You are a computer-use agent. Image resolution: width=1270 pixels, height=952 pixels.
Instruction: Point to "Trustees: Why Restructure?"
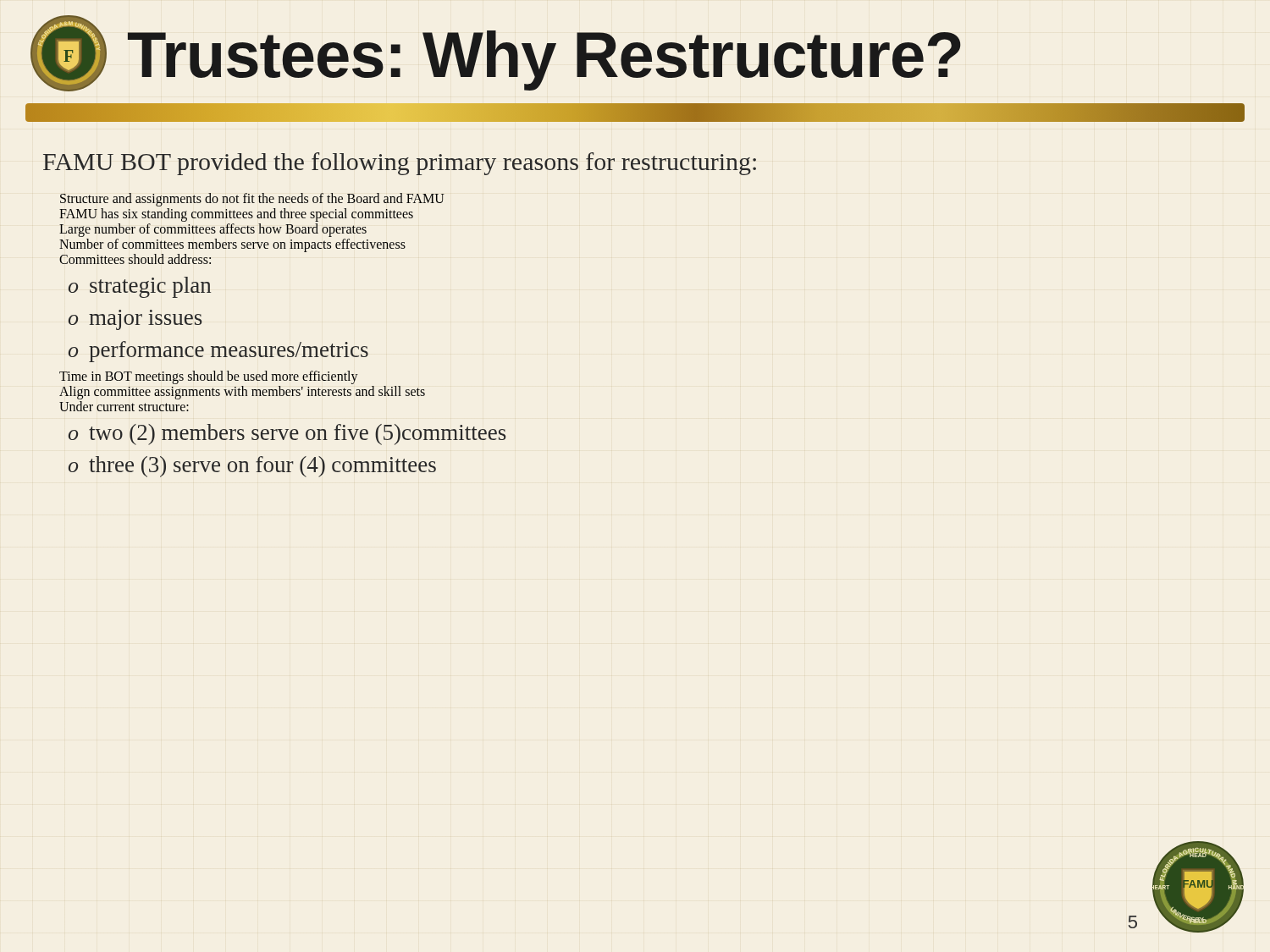pyautogui.click(x=545, y=55)
